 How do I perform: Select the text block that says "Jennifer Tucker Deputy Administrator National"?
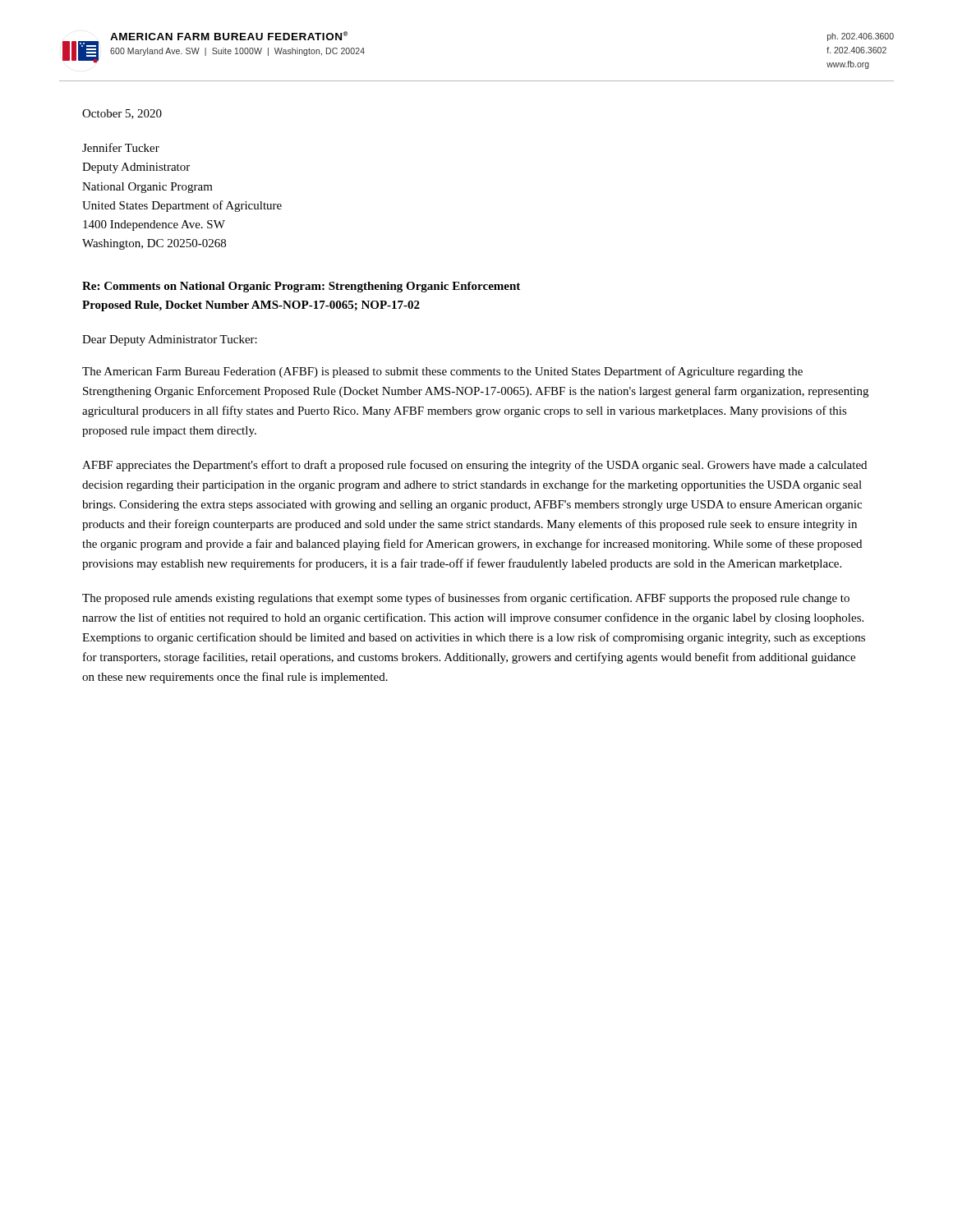click(x=182, y=196)
